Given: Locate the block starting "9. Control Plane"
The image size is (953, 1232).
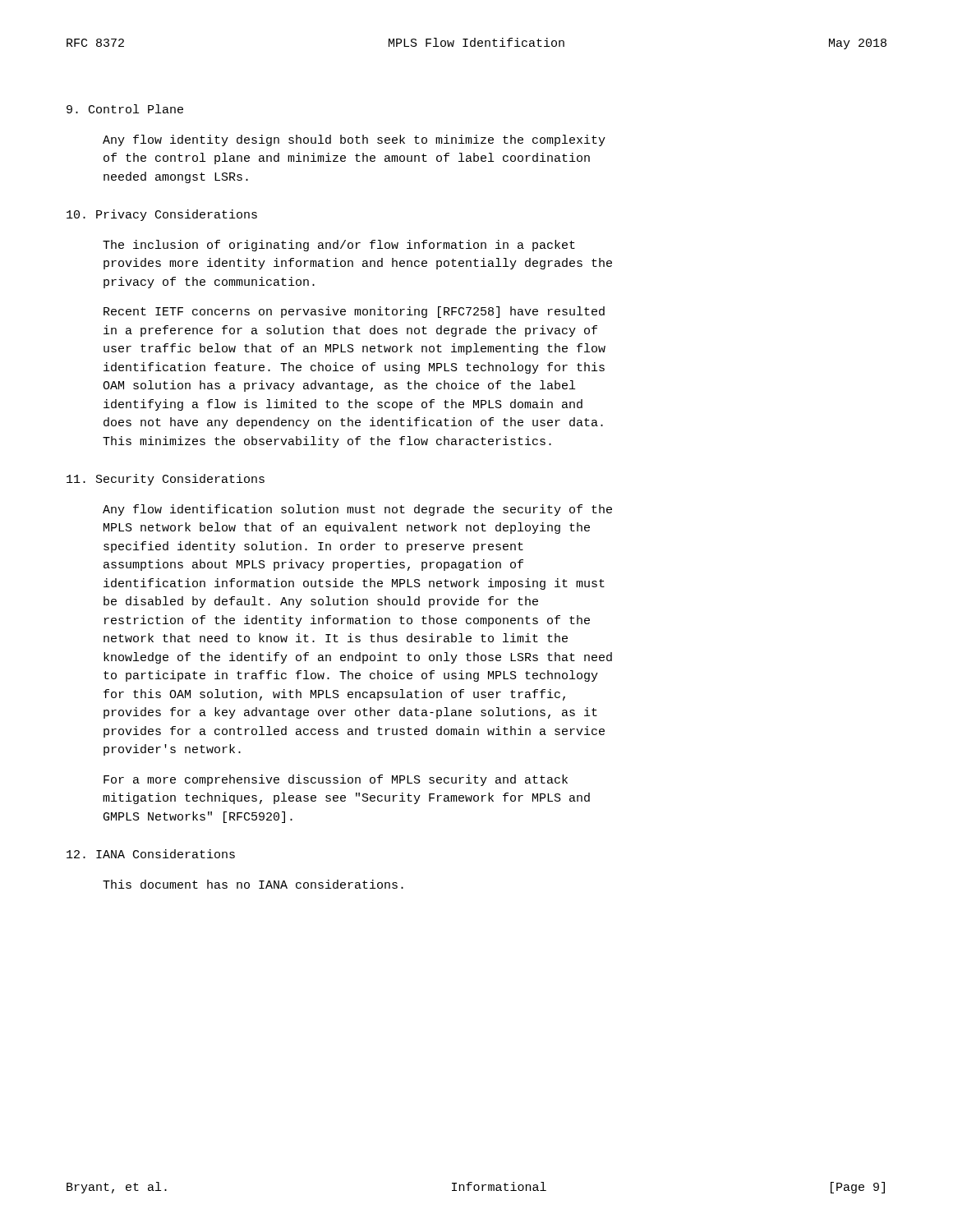Looking at the screenshot, I should [125, 110].
